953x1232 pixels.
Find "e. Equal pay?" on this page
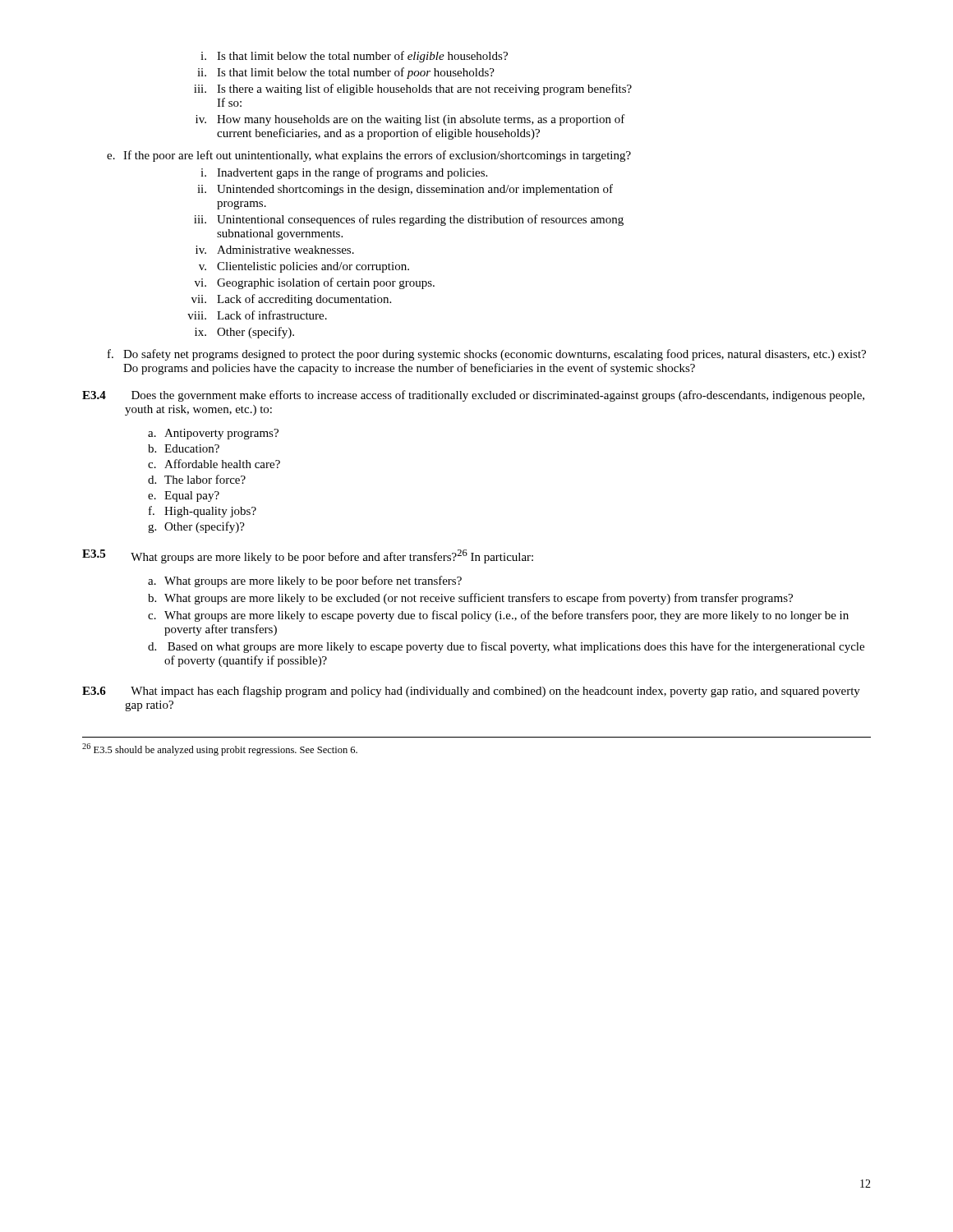(184, 496)
